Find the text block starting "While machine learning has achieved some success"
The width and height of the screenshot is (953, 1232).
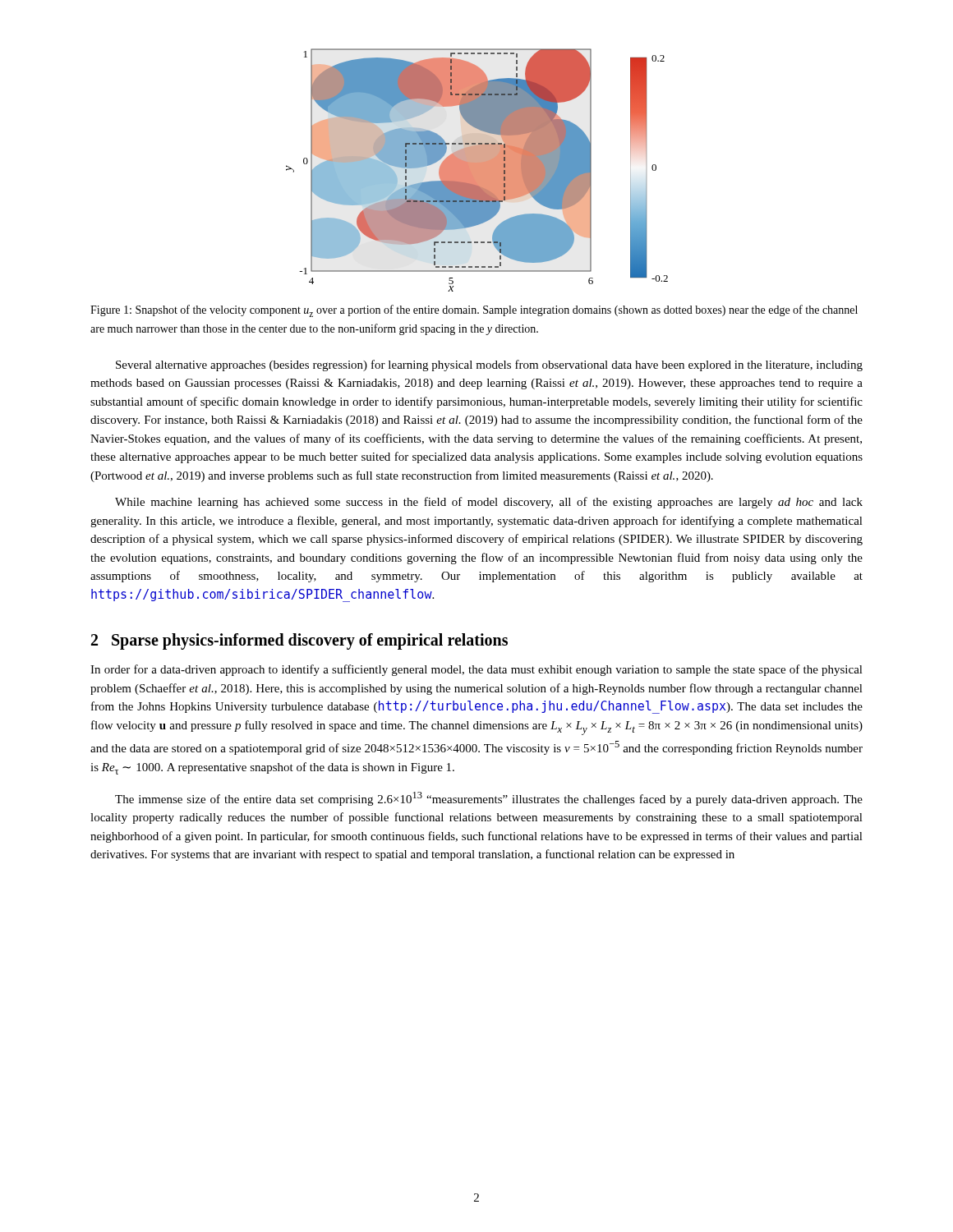click(x=476, y=548)
